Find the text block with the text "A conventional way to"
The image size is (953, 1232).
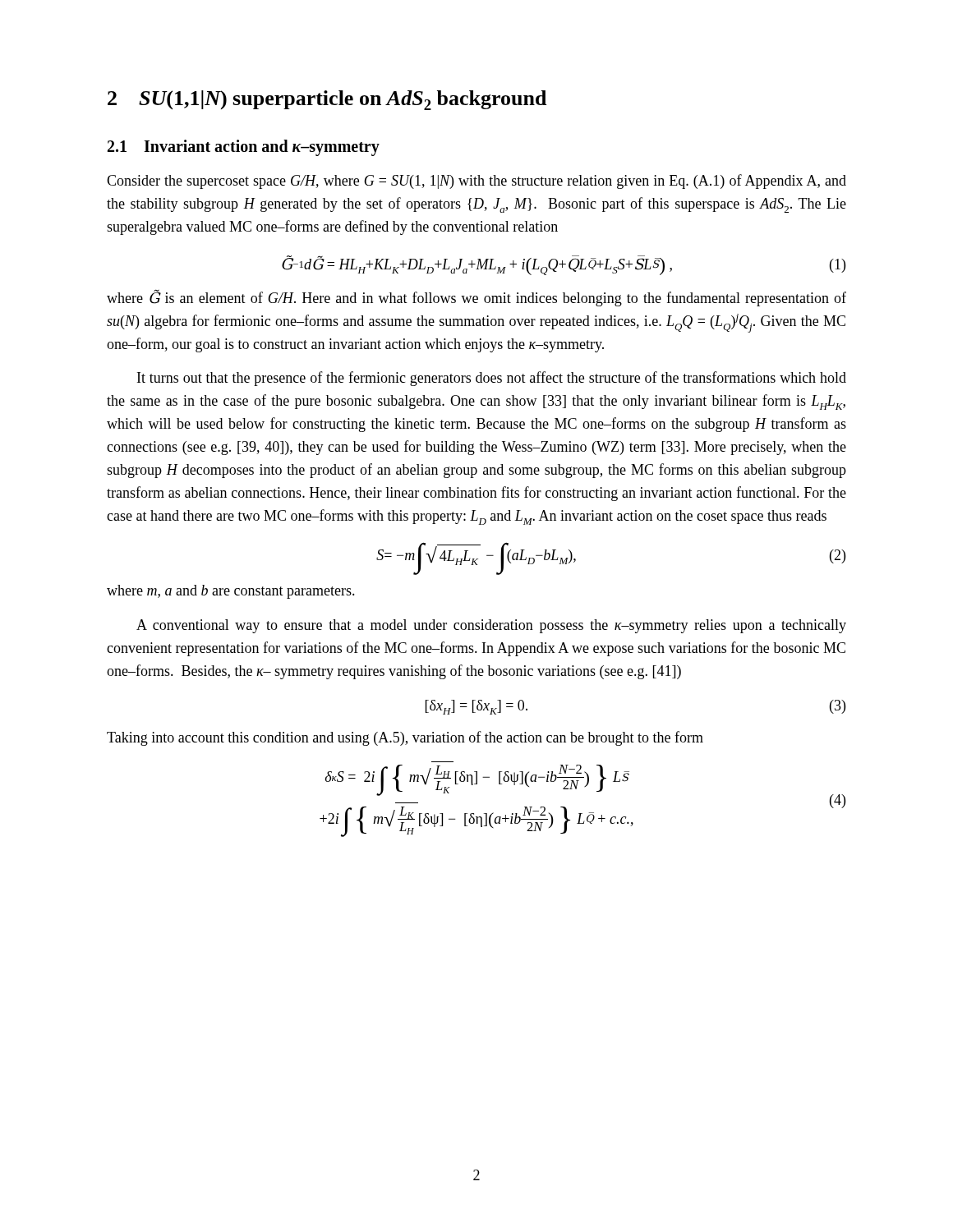476,649
